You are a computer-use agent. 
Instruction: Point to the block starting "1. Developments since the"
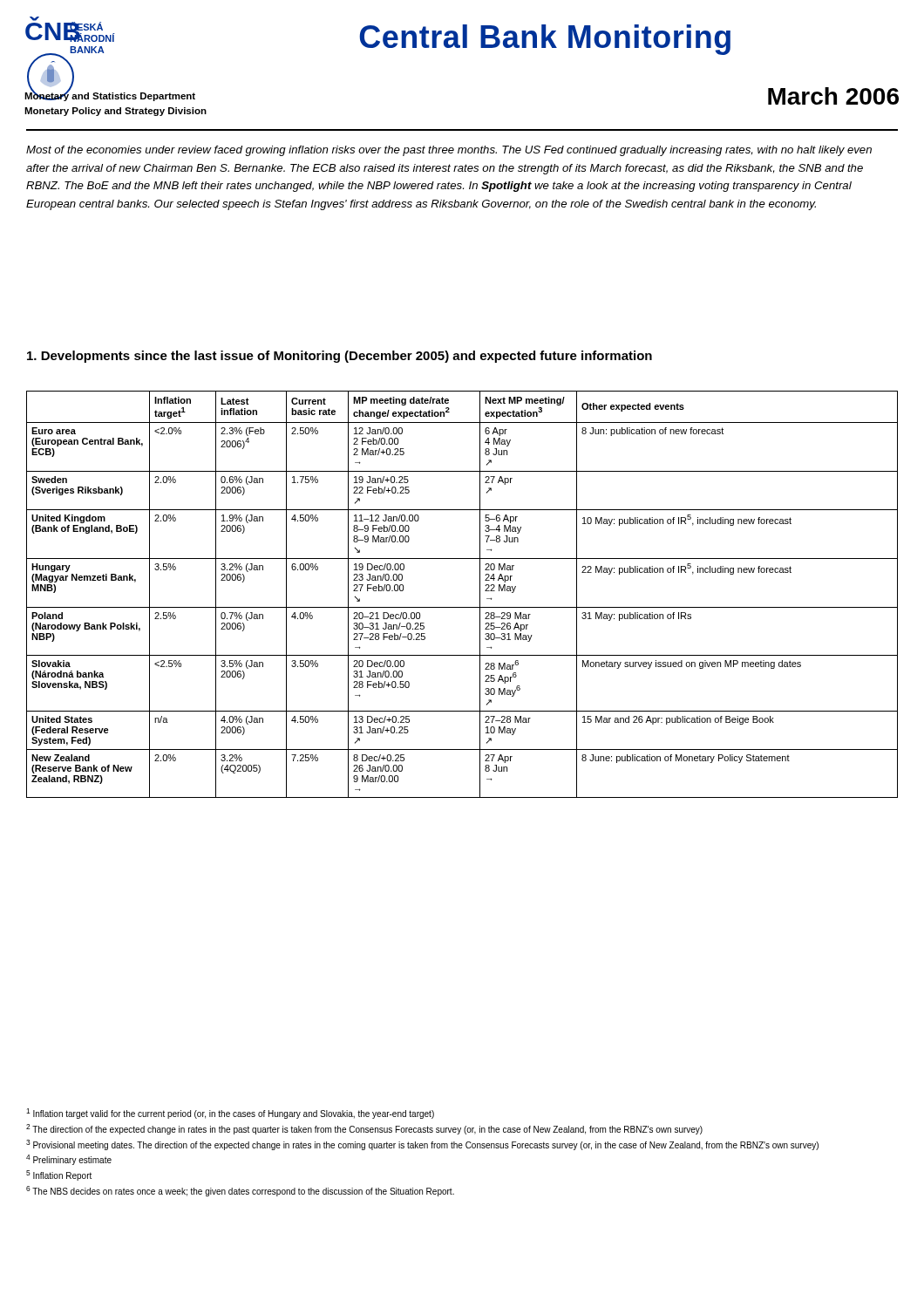[339, 355]
